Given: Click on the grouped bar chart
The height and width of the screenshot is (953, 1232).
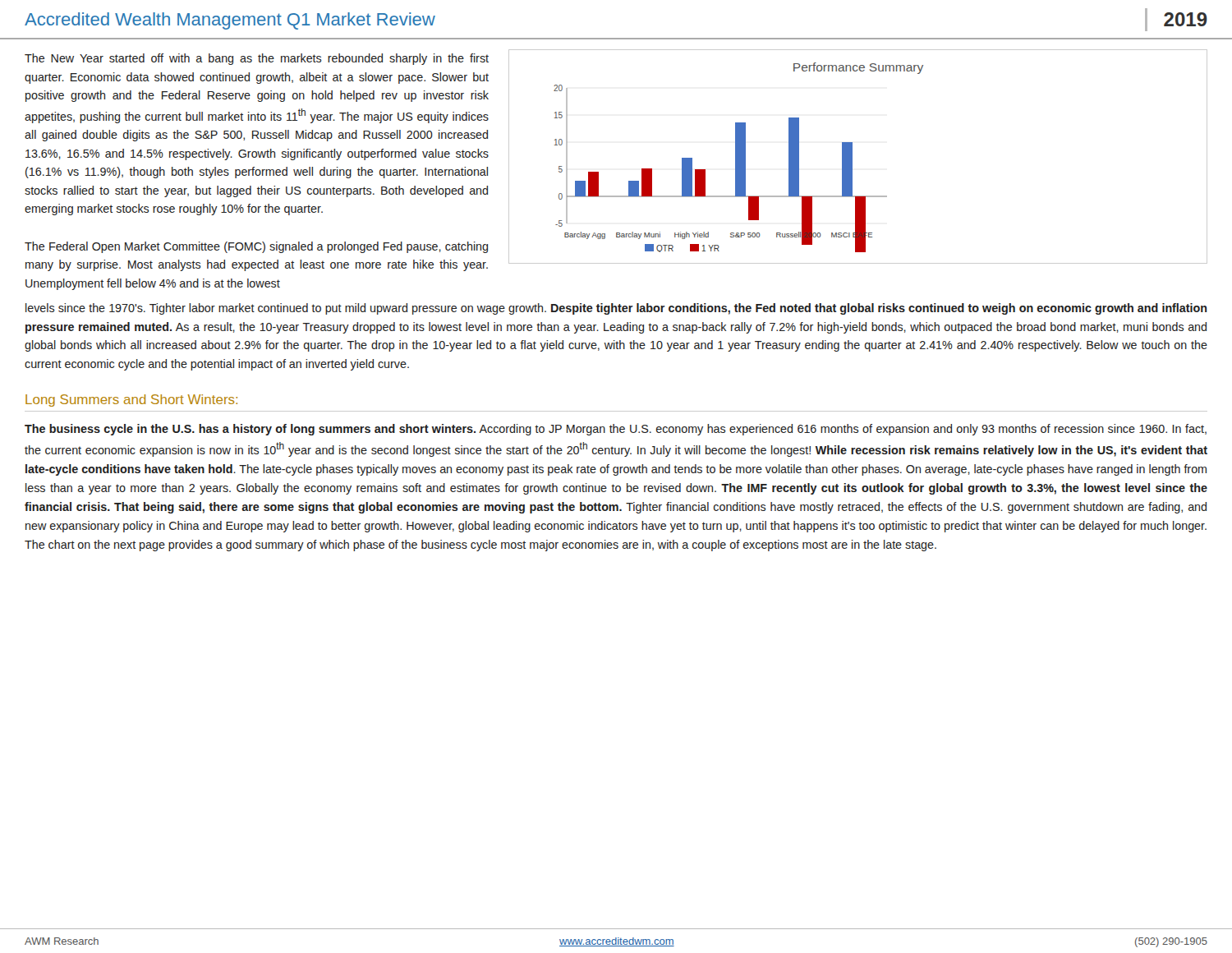Looking at the screenshot, I should [858, 156].
